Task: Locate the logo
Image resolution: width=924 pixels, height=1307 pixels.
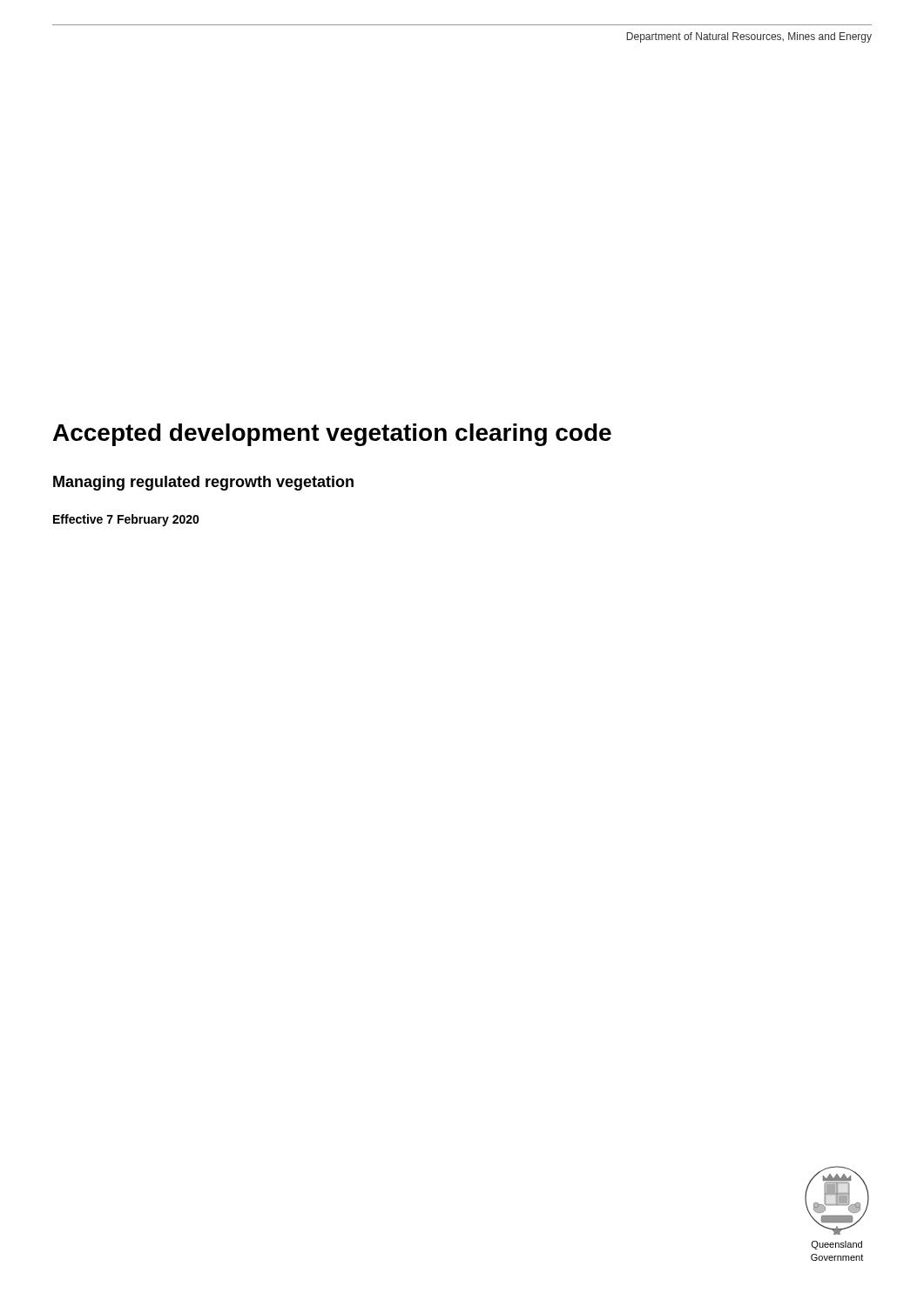Action: (x=837, y=1214)
